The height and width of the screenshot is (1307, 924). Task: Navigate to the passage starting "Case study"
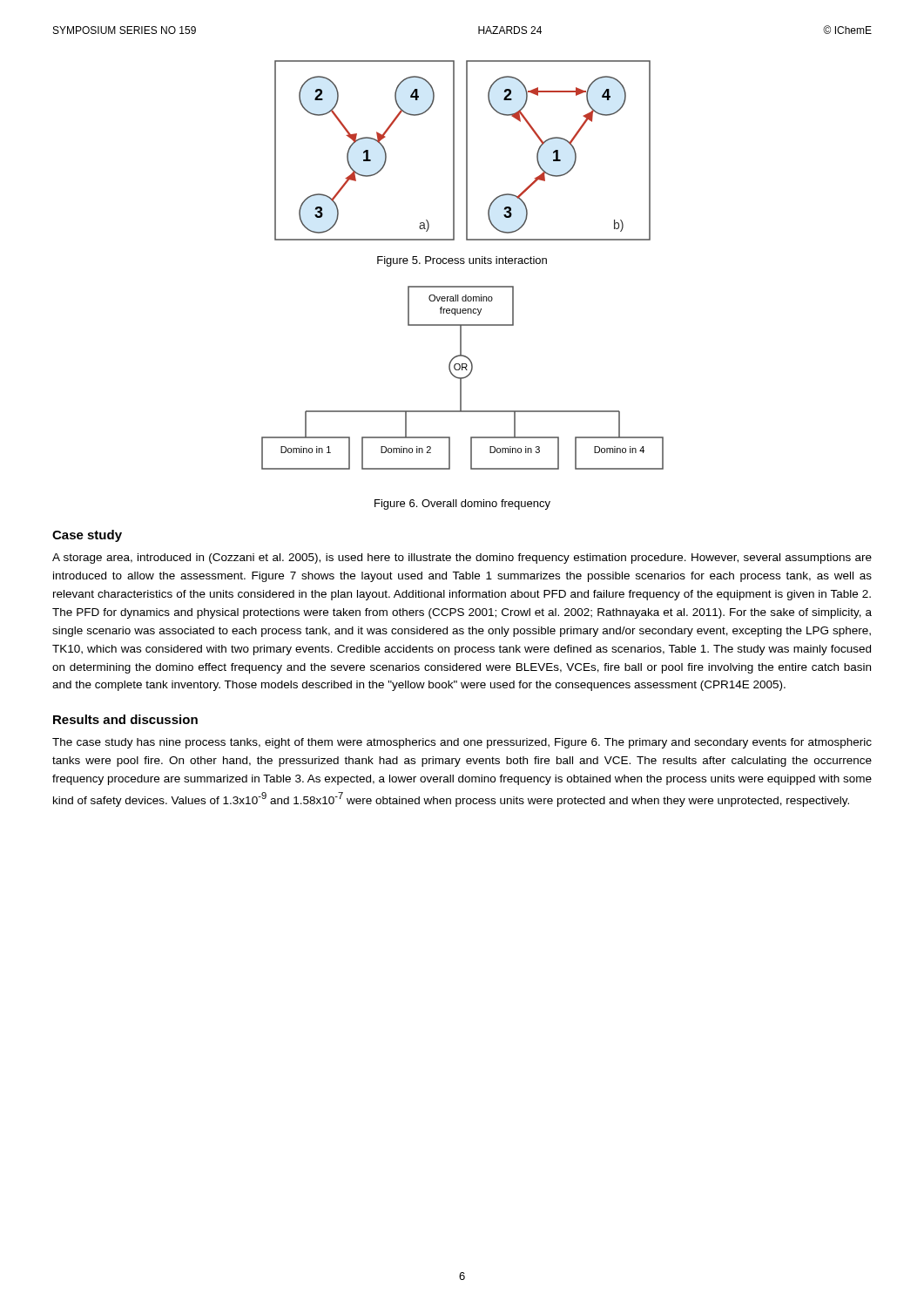click(x=87, y=535)
